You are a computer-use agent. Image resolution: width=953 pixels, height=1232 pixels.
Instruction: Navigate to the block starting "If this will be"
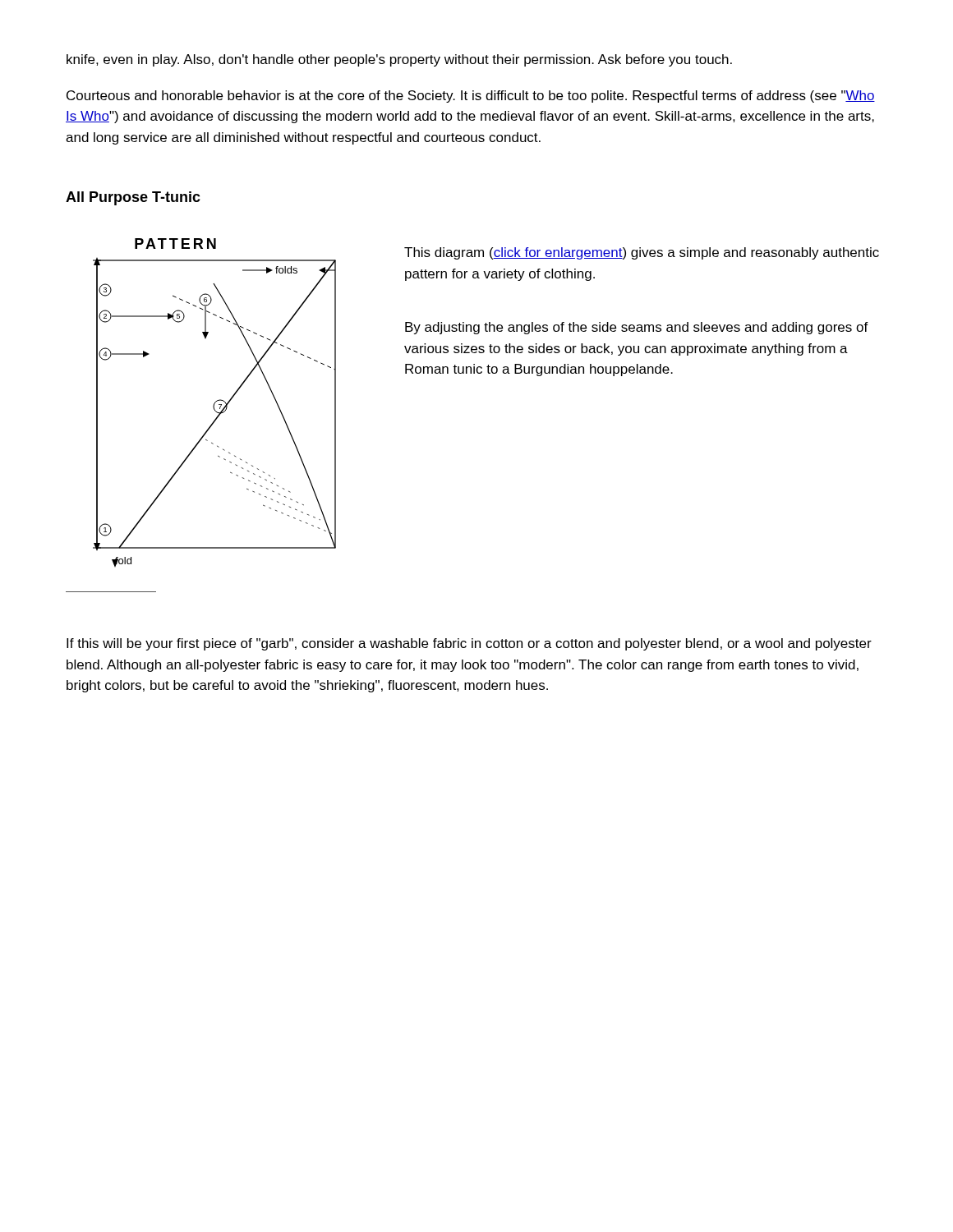point(469,664)
